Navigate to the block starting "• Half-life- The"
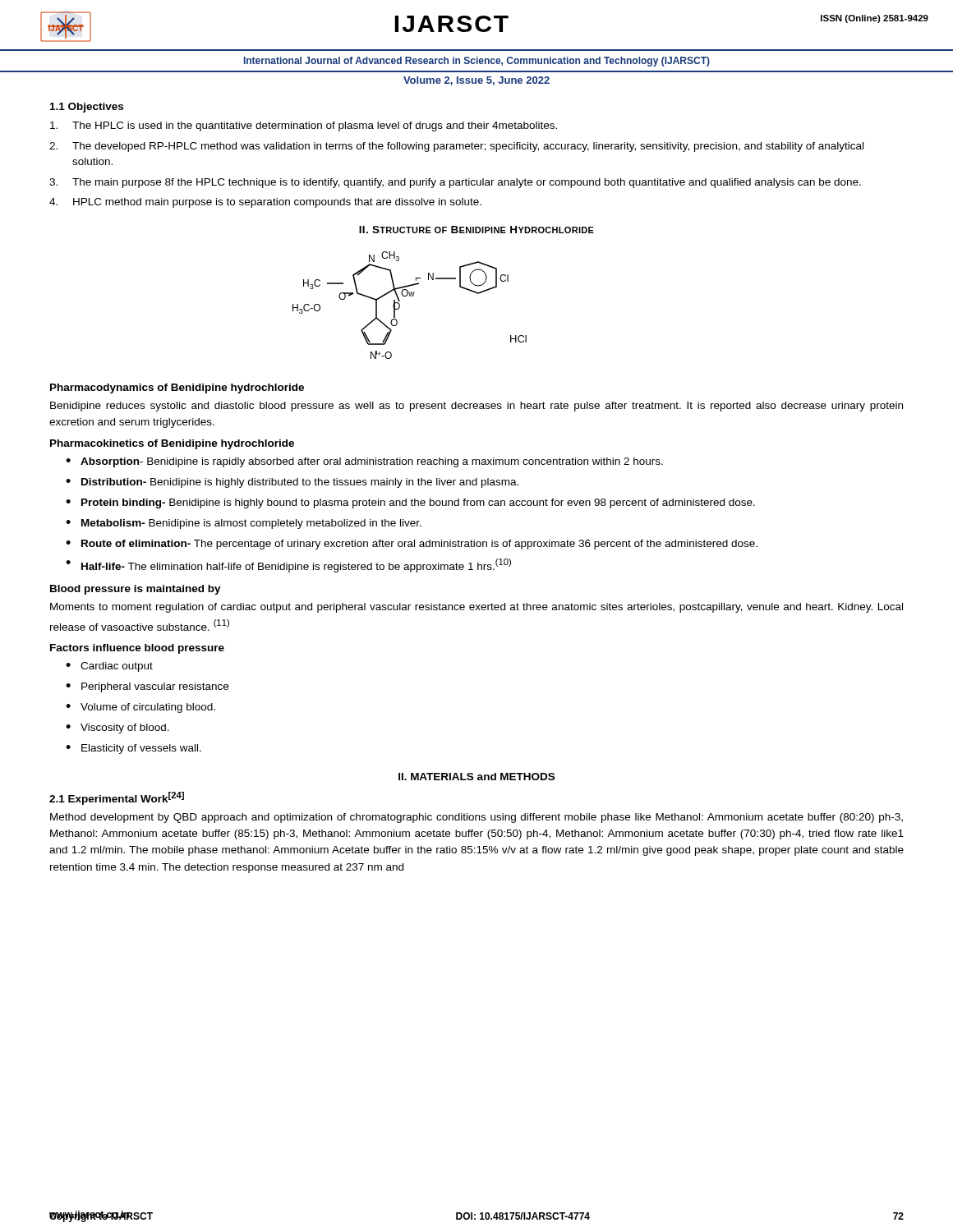This screenshot has width=953, height=1232. pyautogui.click(x=485, y=565)
